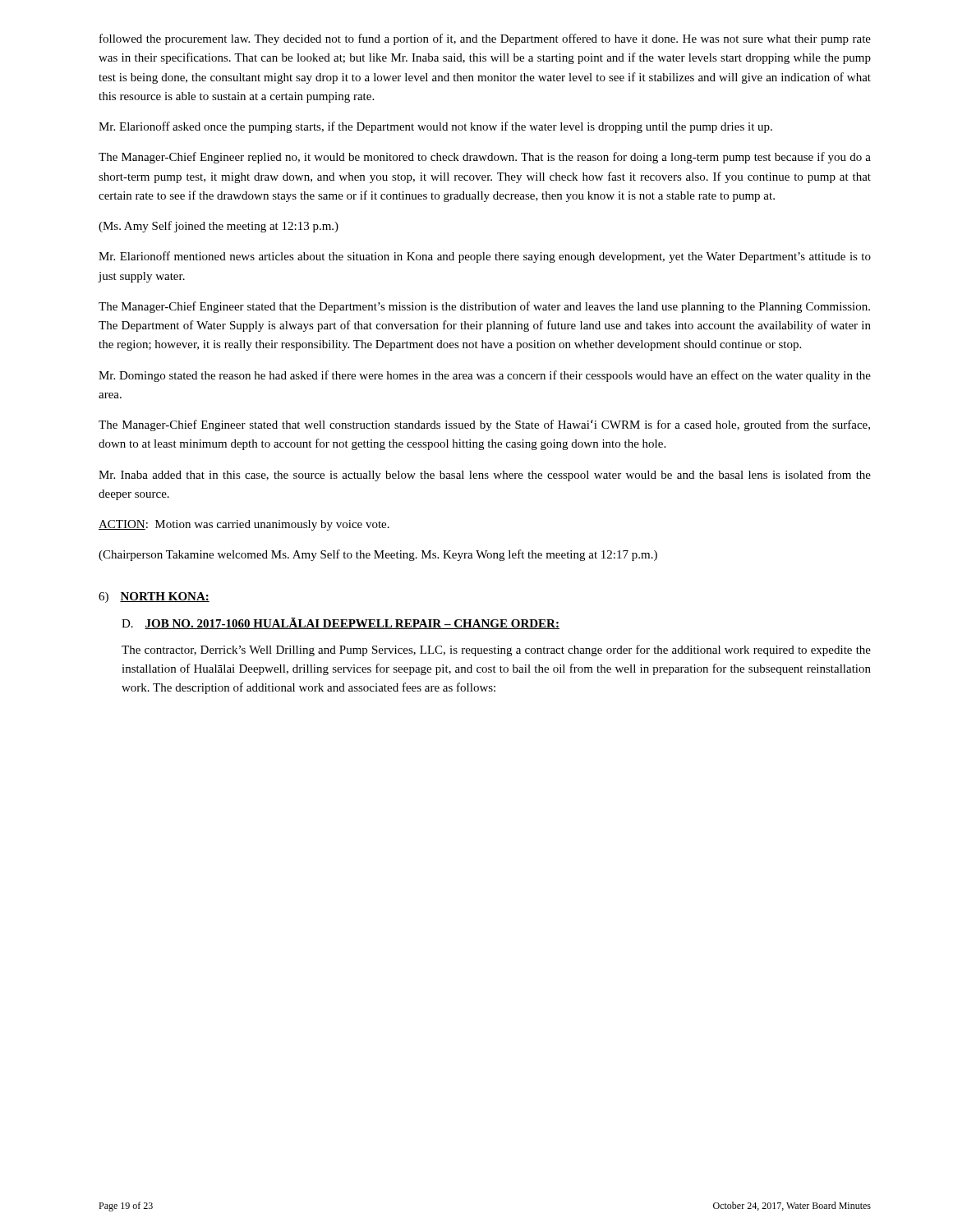Viewport: 953px width, 1232px height.
Task: Where is the passage that starts "The contractor, Derrick’s Well Drilling and Pump Services,"?
Action: tap(496, 668)
